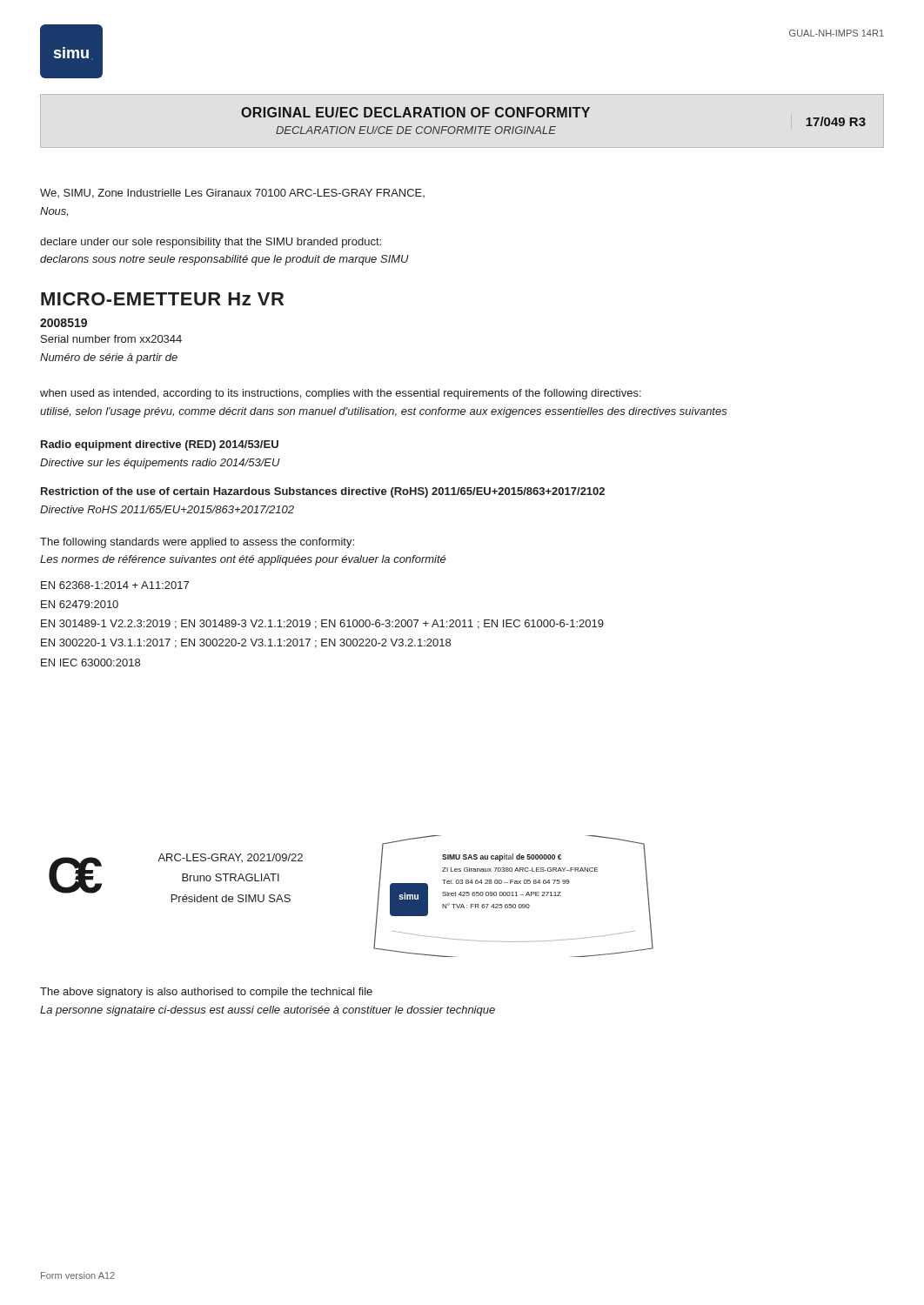
Task: Find the title on this page that starts "ORIGINAL EU/EC DECLARATION OF"
Action: click(462, 121)
